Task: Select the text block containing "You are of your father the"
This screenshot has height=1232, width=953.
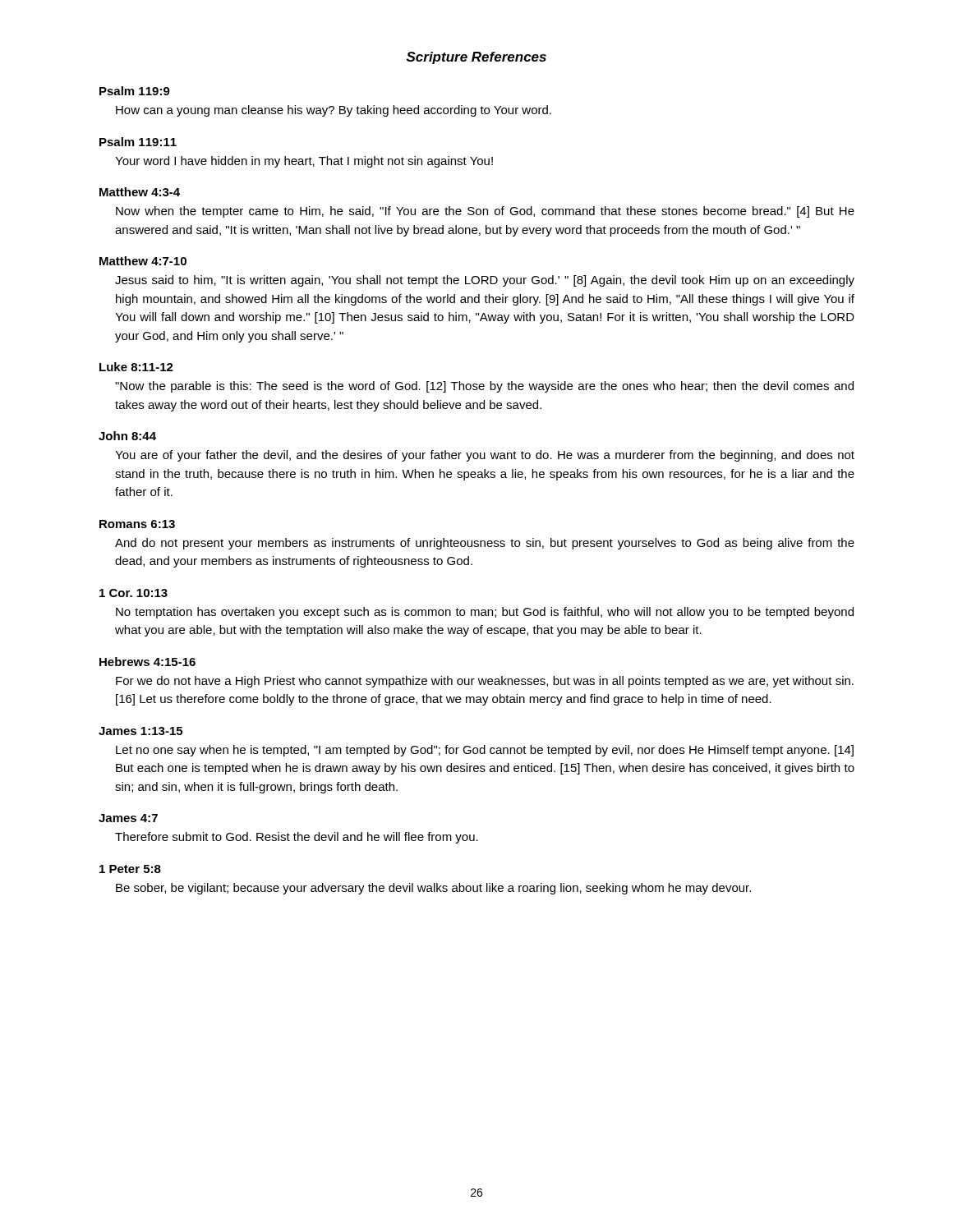Action: (x=485, y=473)
